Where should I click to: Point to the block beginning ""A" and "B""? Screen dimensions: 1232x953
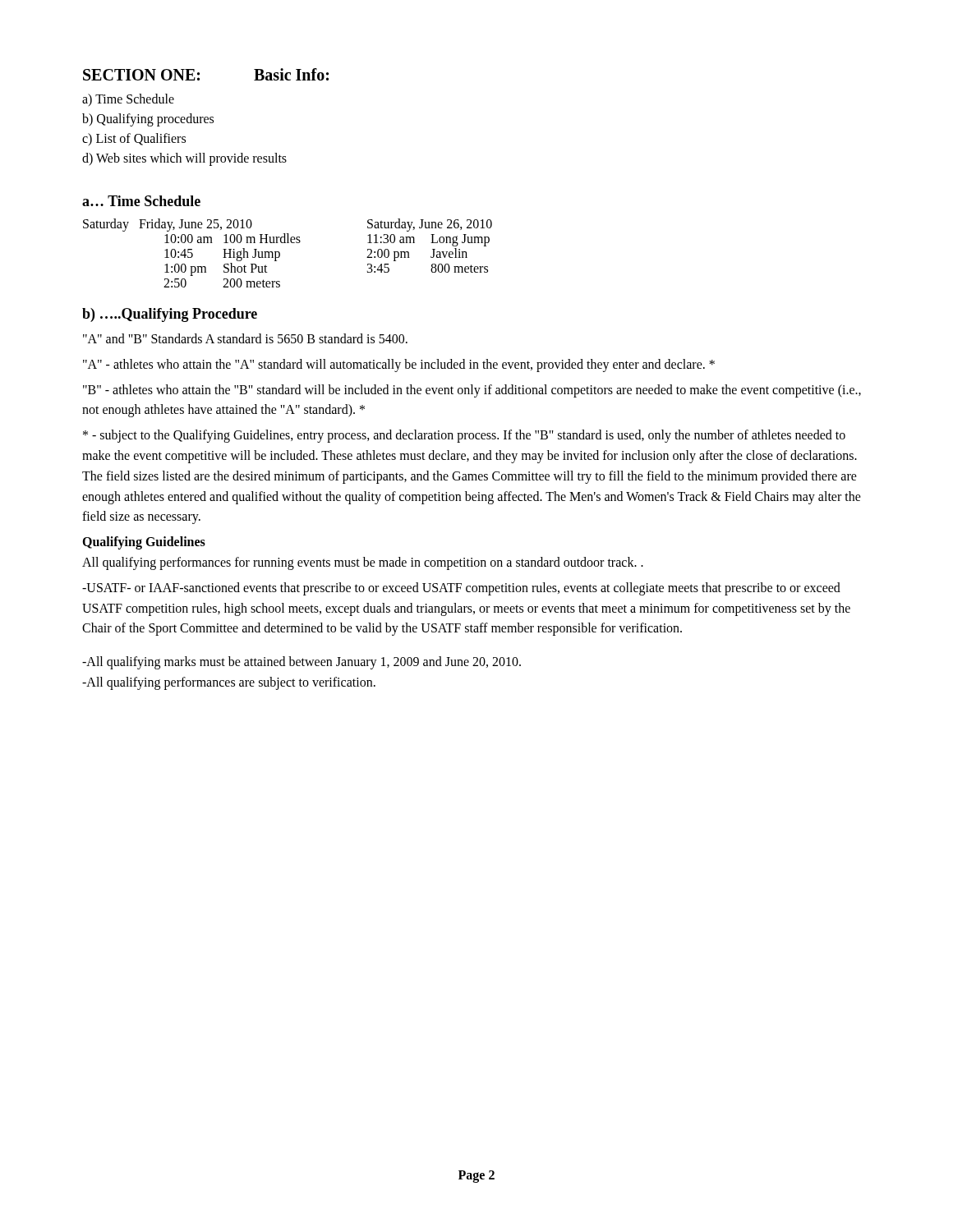[x=245, y=339]
